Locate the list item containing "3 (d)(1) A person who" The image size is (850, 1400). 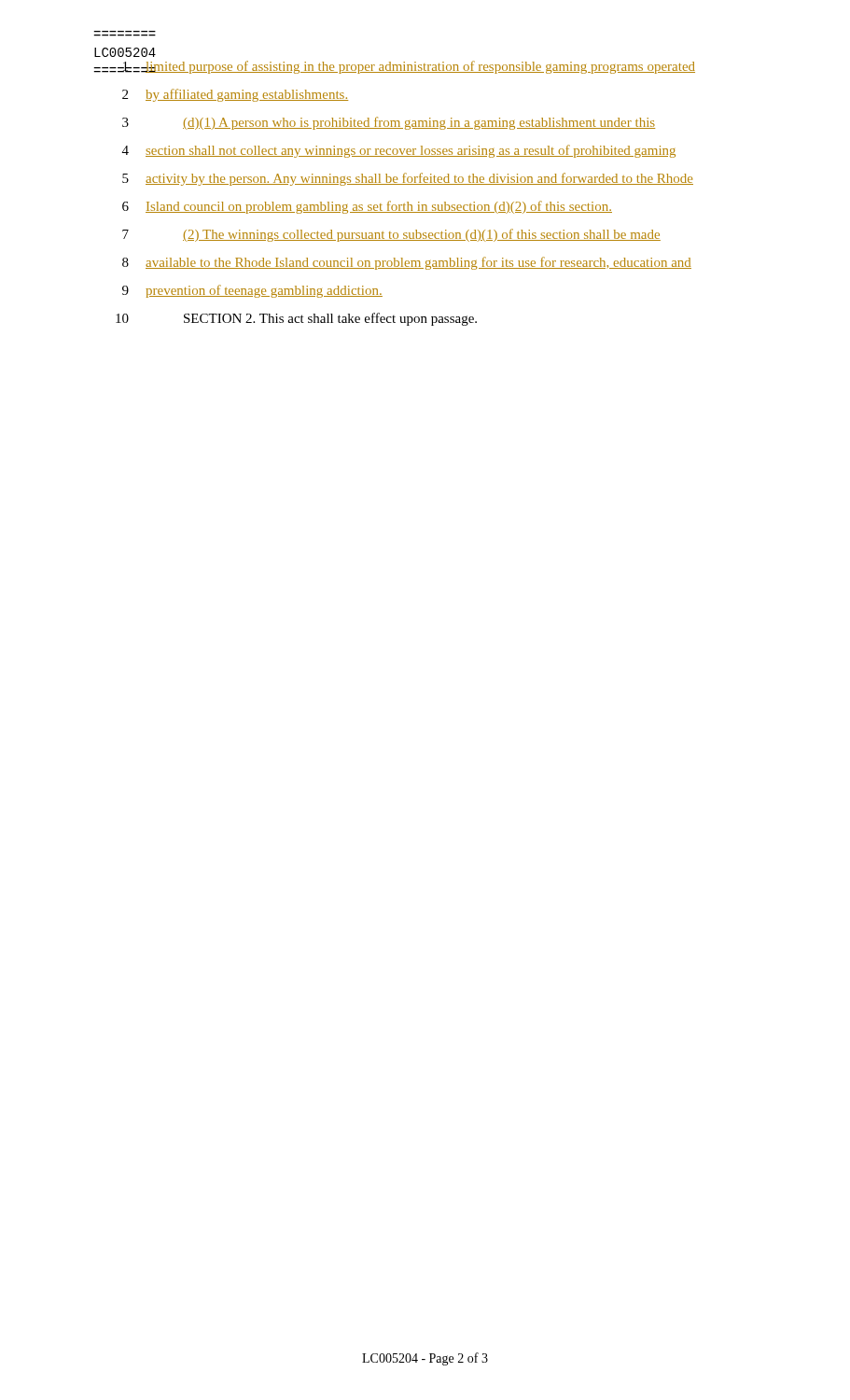443,122
